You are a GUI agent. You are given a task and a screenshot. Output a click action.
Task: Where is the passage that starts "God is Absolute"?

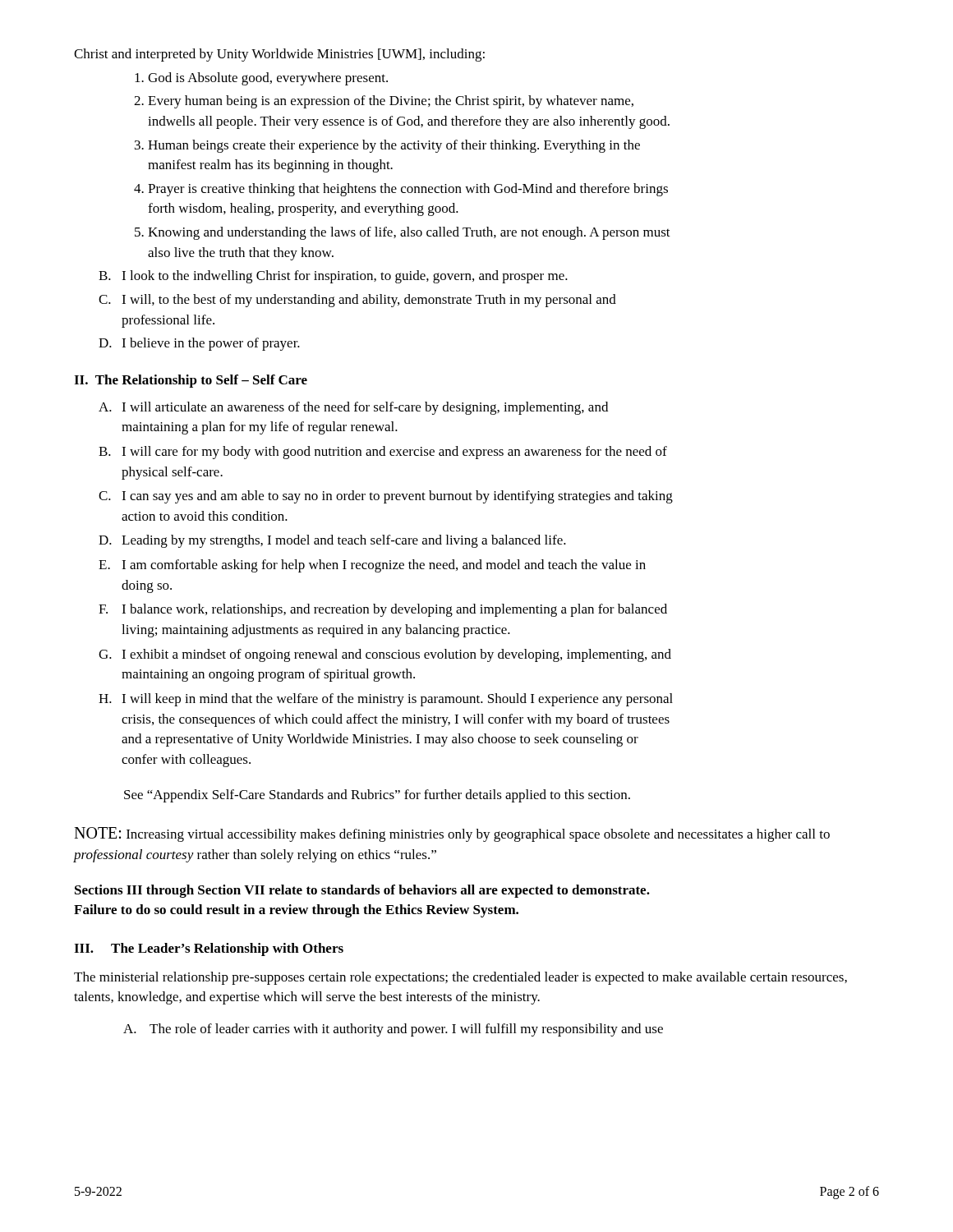click(x=268, y=77)
